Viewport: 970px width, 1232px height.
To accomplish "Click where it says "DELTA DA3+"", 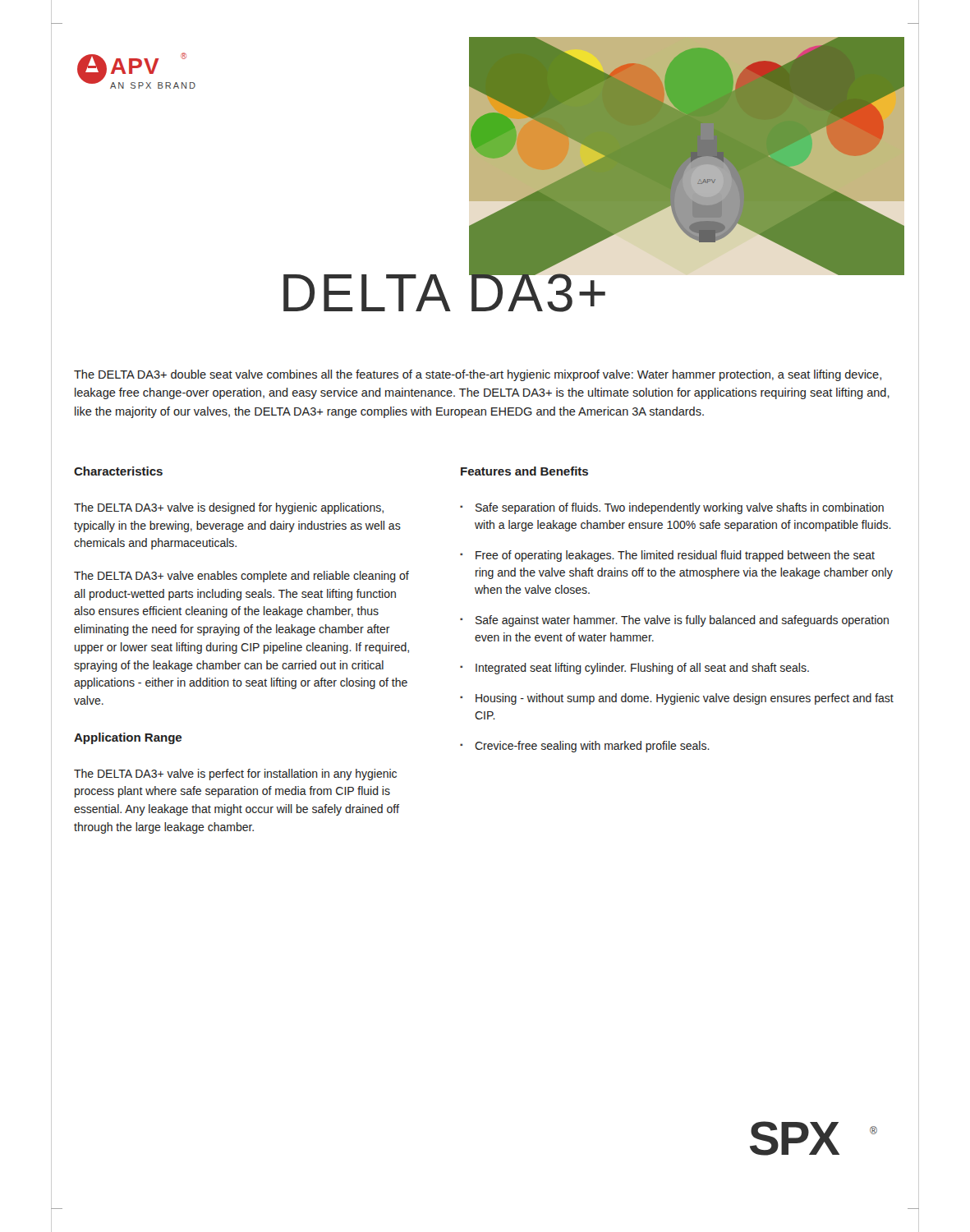I will point(445,293).
